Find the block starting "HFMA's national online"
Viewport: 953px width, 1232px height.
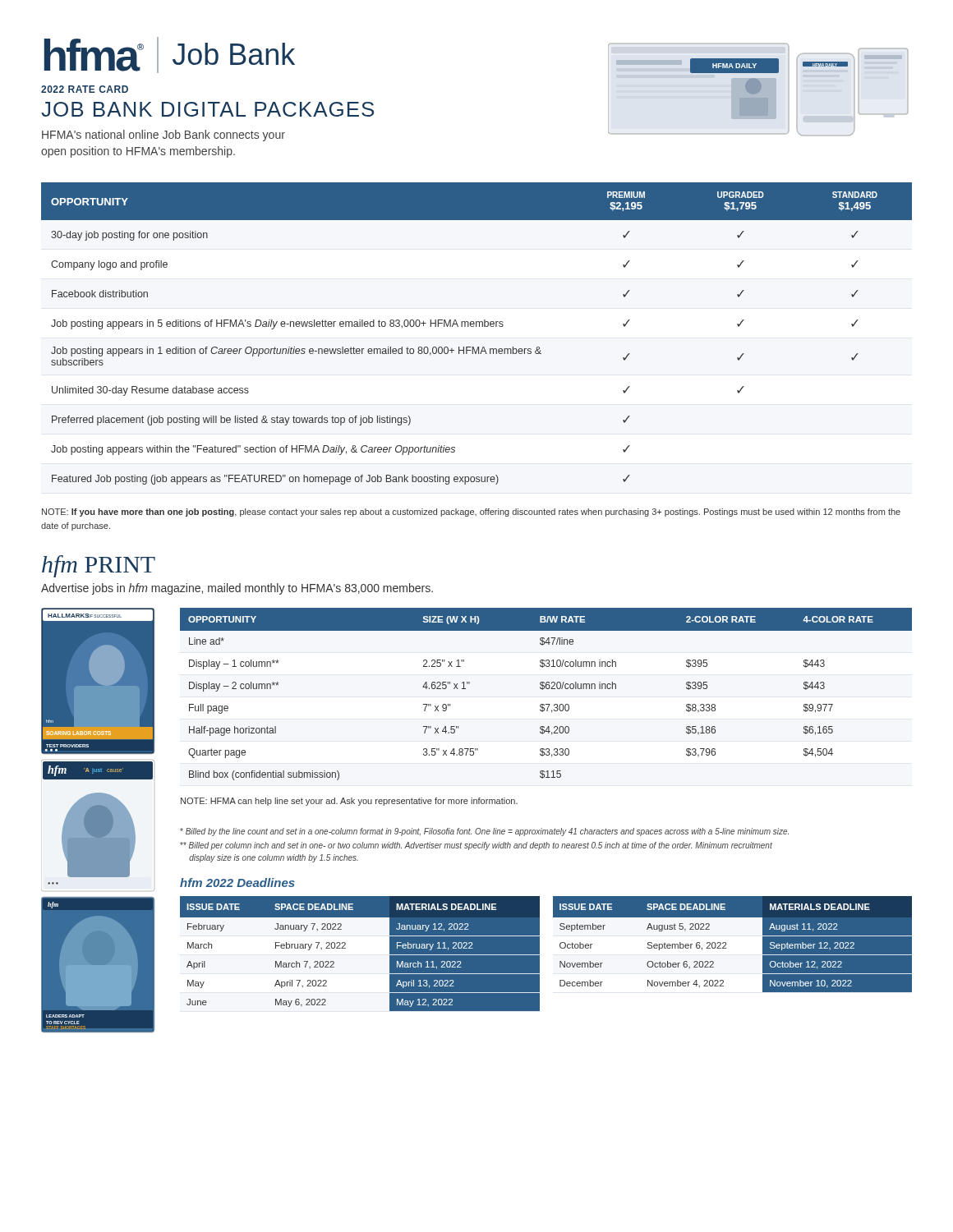coord(163,143)
